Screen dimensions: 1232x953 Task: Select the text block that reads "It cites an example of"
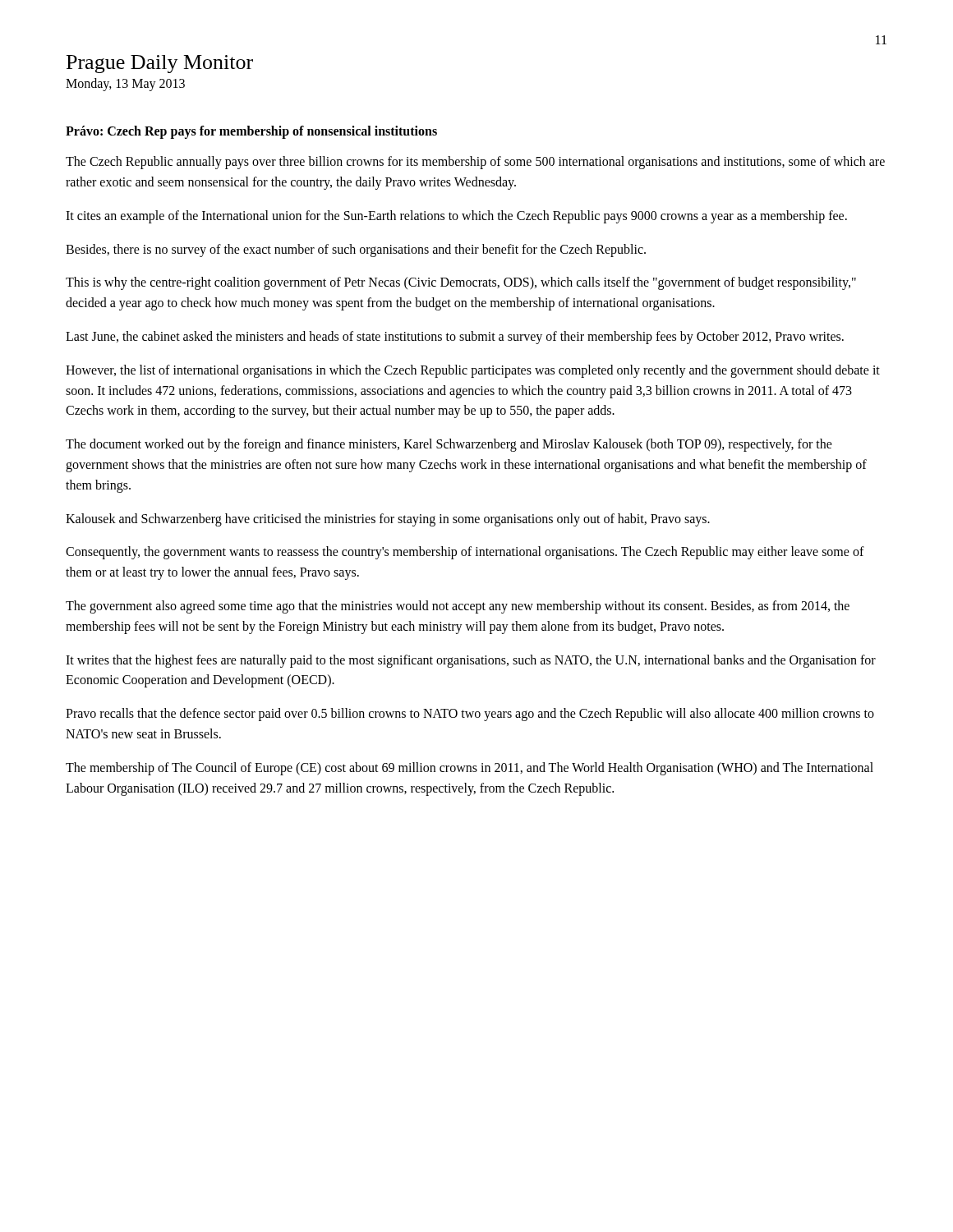457,215
